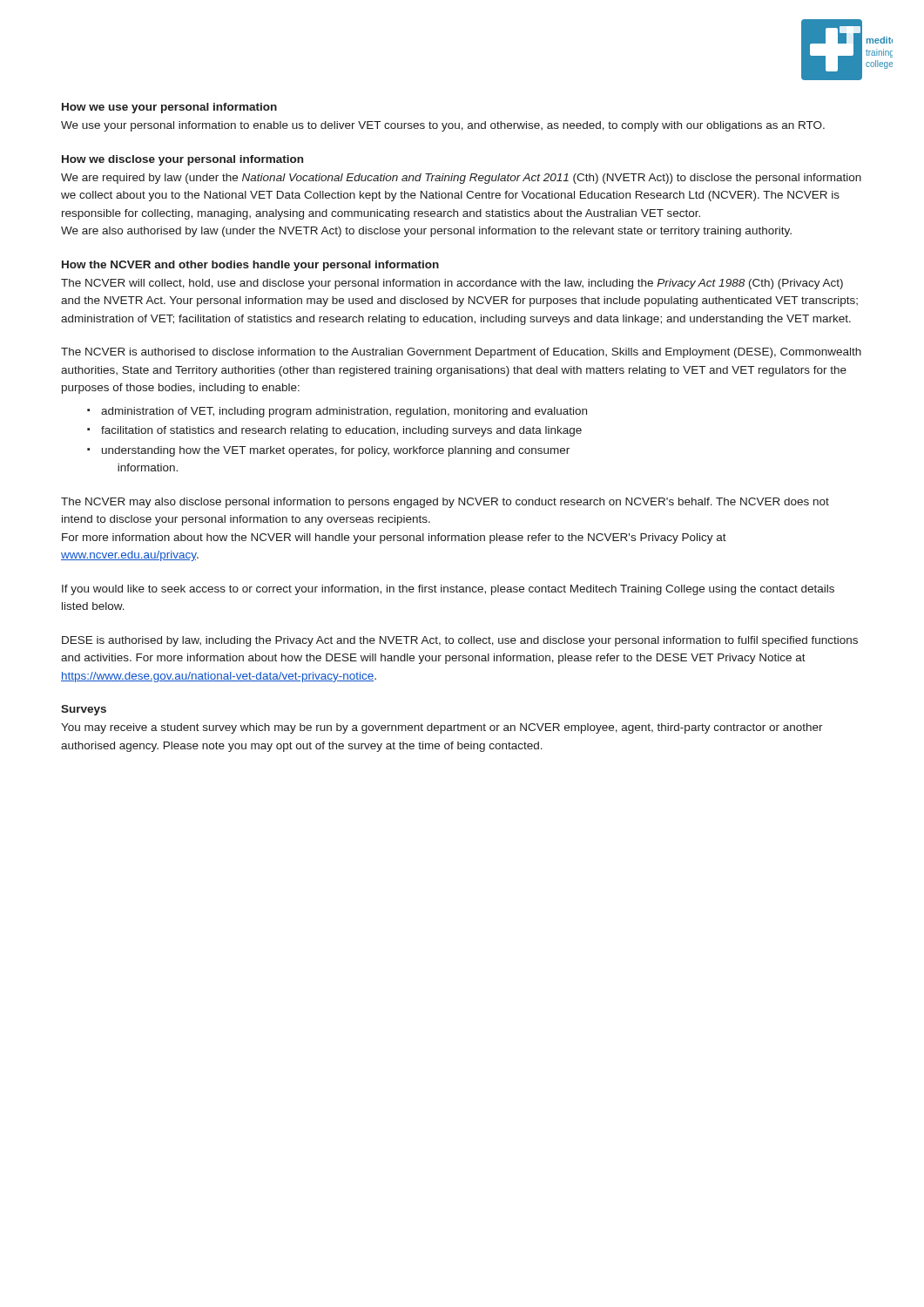Screen dimensions: 1307x924
Task: Select the text starting "You may receive a student survey which may"
Action: tap(442, 736)
